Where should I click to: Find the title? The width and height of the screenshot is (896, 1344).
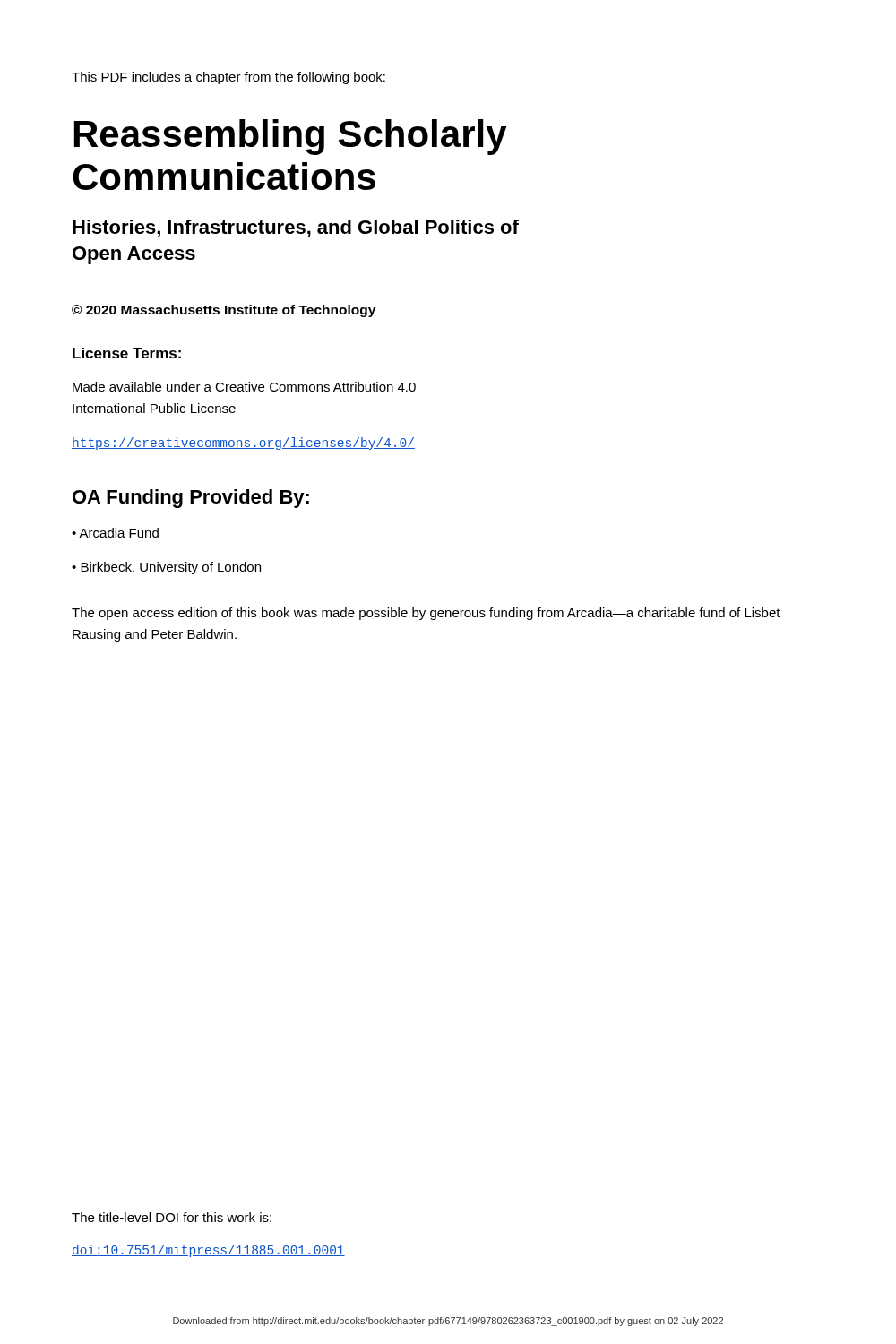tap(448, 156)
